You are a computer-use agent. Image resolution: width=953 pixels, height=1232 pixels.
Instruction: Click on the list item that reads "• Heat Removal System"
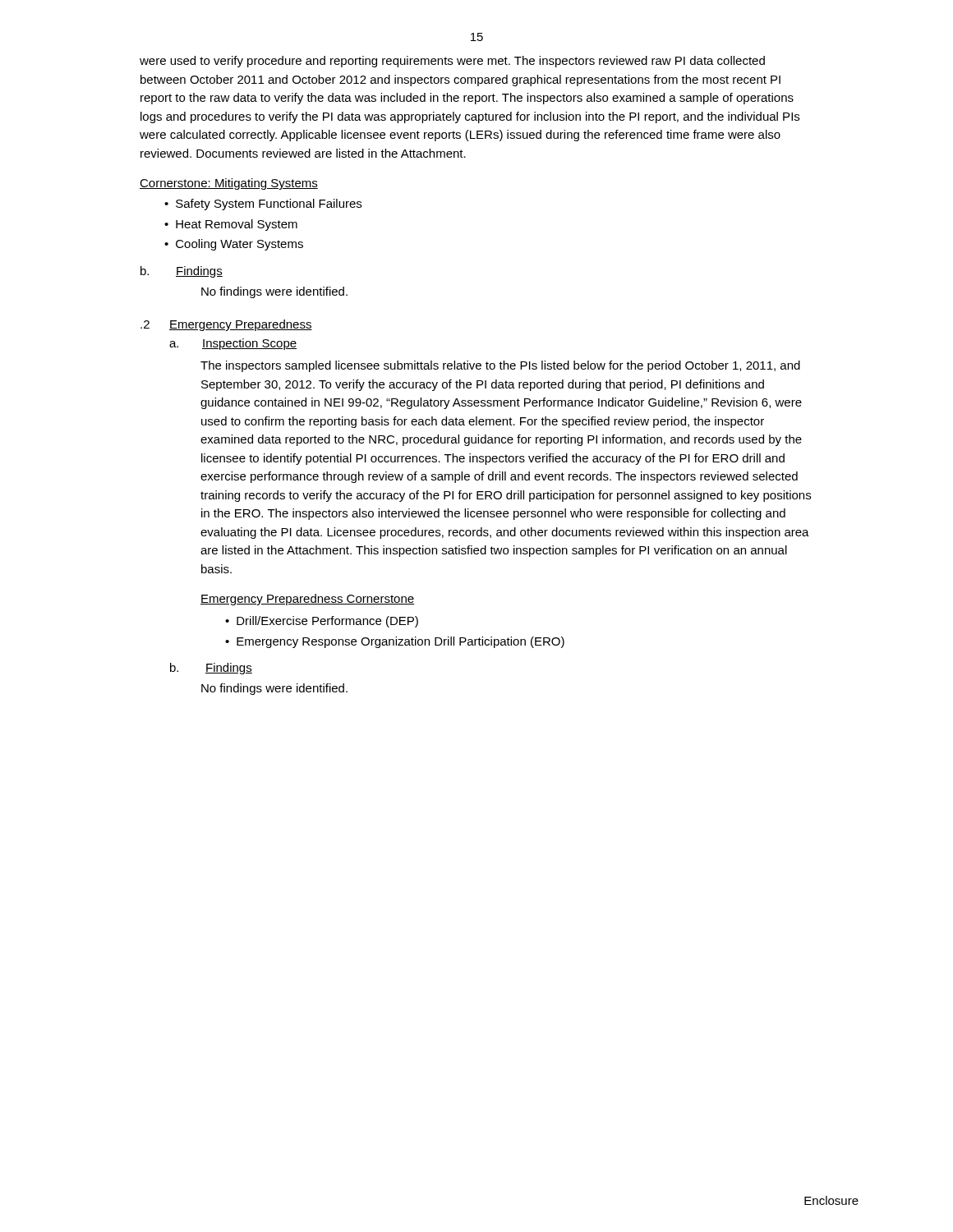[x=231, y=224]
